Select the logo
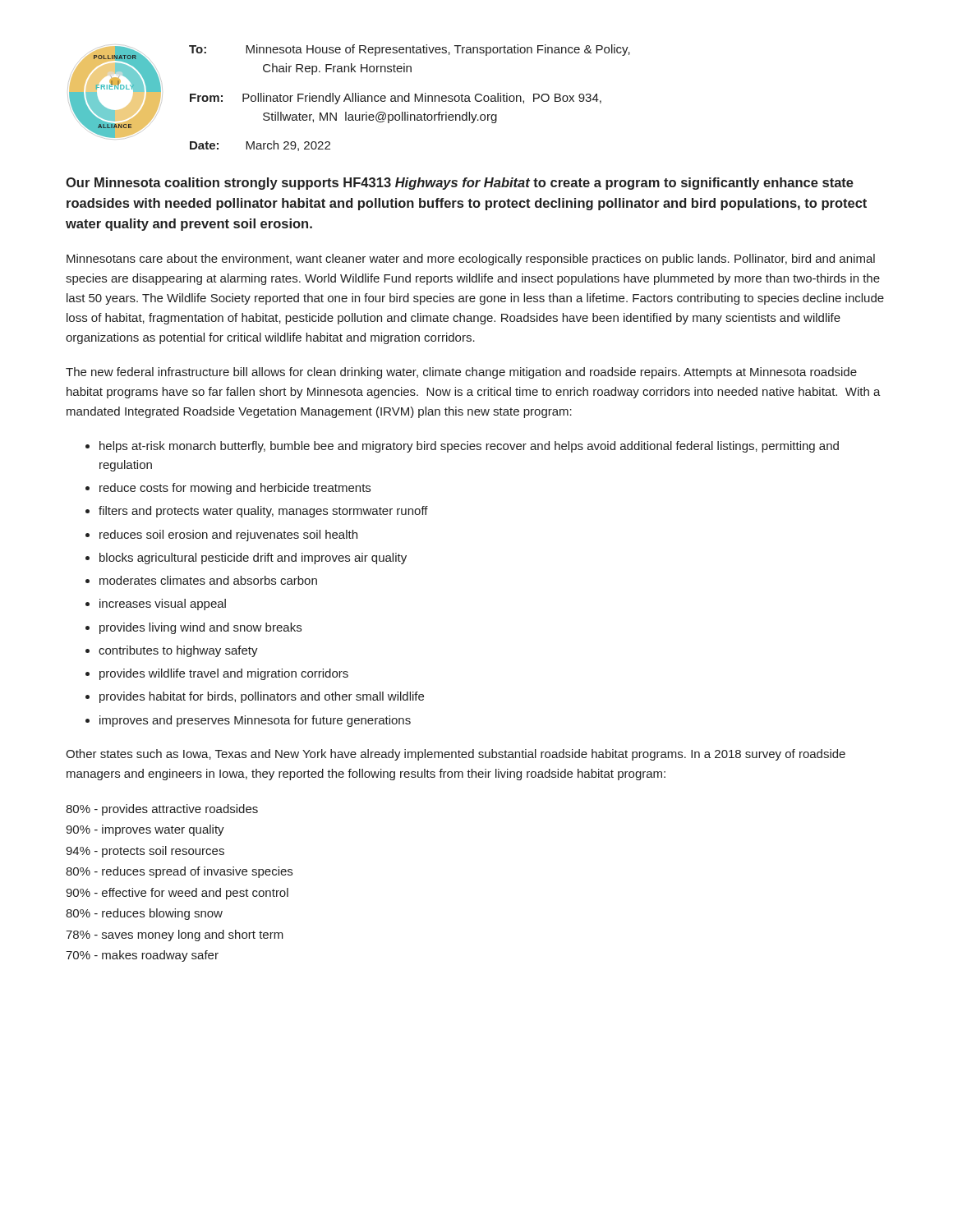953x1232 pixels. tap(119, 93)
